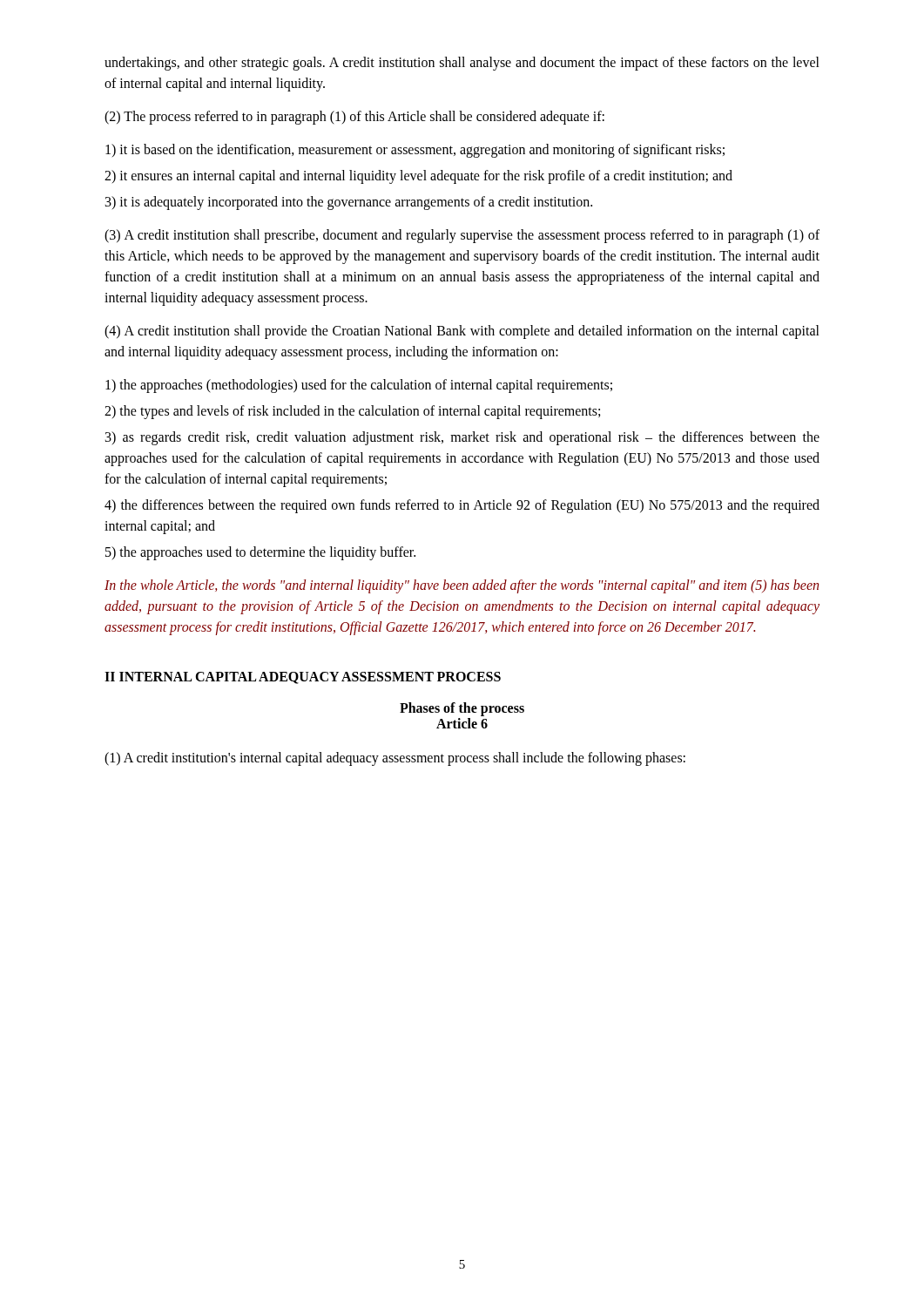Locate the text block with the text "(2) The process"

[x=355, y=116]
